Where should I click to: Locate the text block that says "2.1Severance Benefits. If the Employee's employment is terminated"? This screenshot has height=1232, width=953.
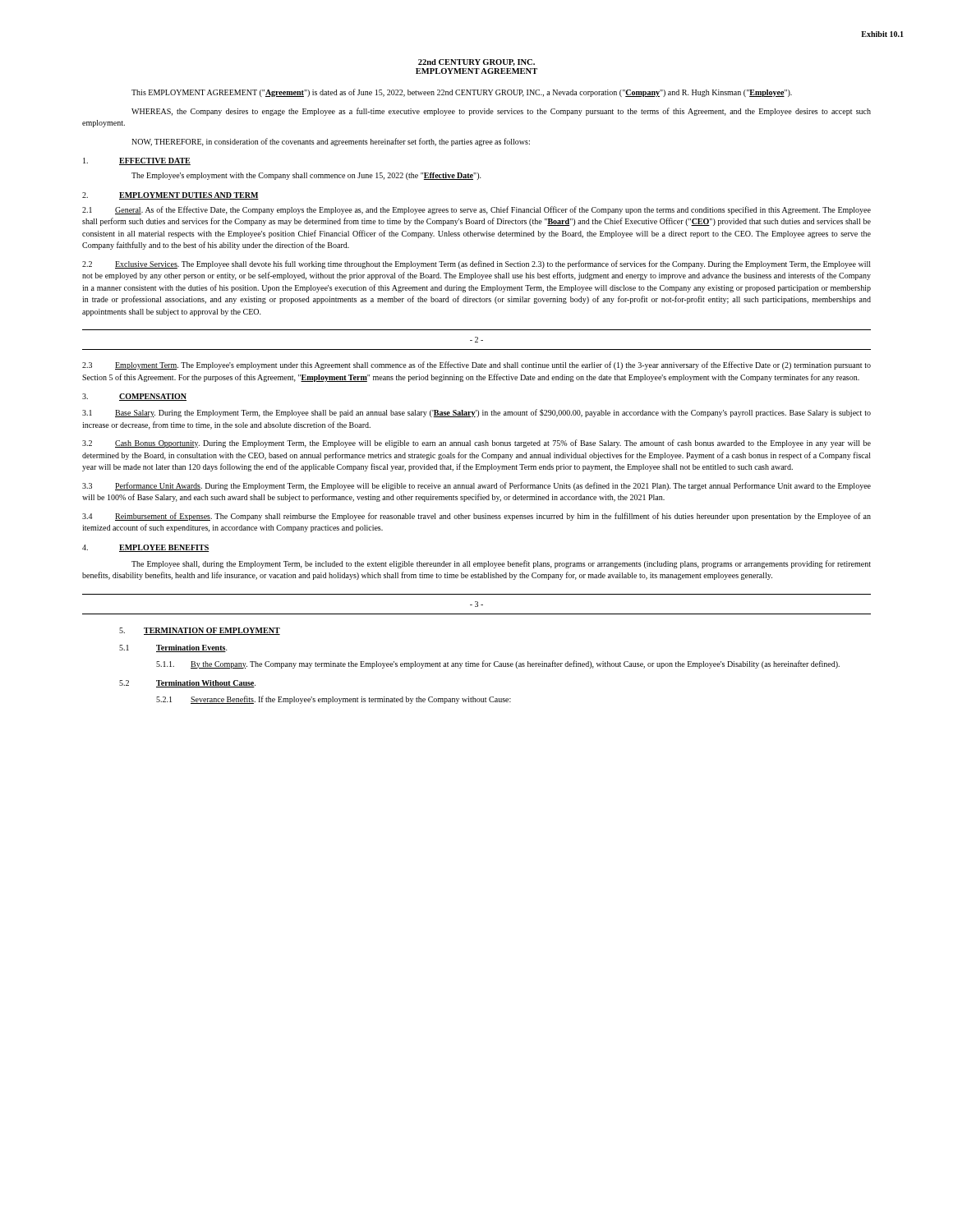(x=334, y=700)
